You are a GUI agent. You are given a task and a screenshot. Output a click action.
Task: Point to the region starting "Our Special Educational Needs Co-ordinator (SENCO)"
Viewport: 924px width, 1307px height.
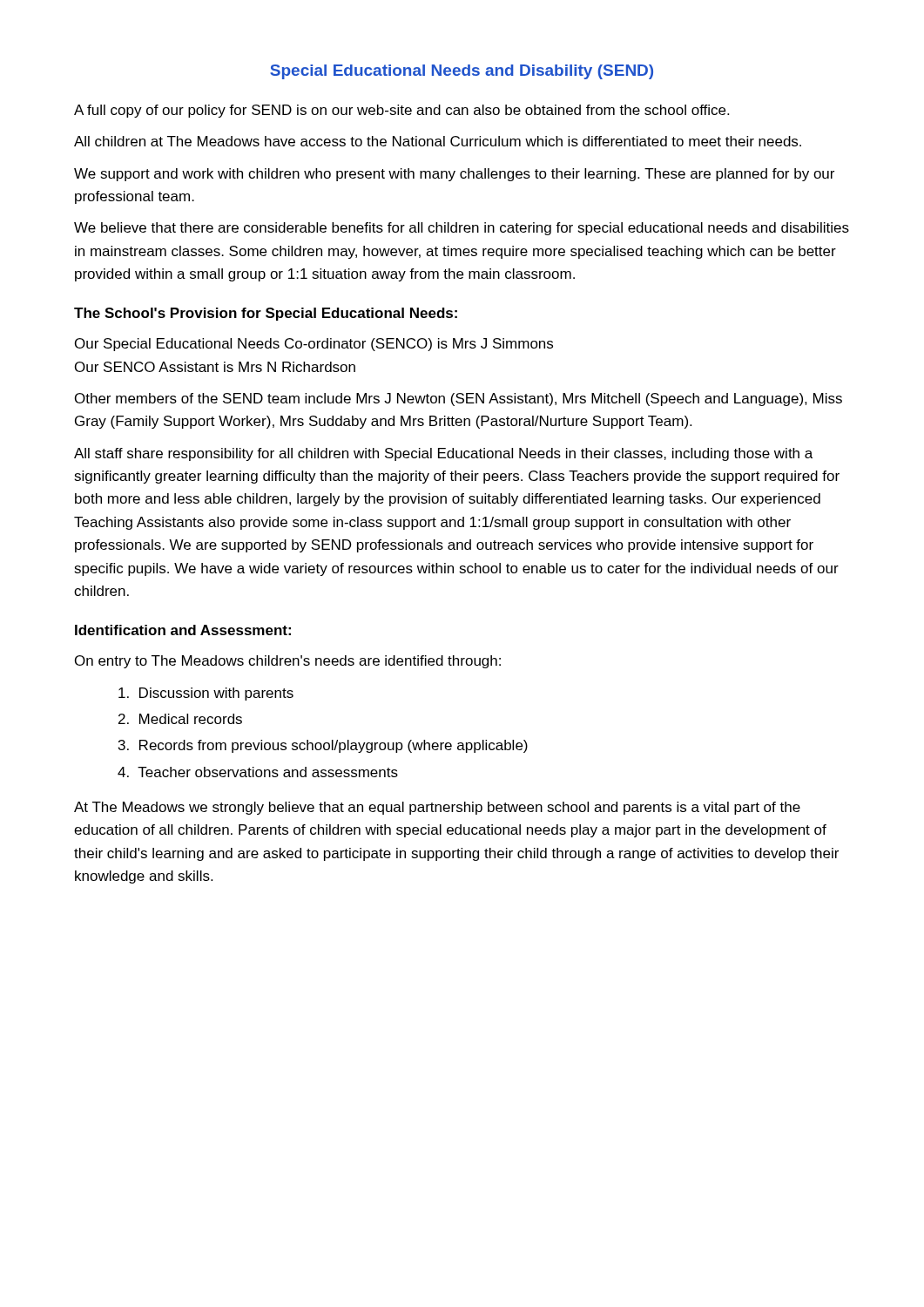click(314, 356)
